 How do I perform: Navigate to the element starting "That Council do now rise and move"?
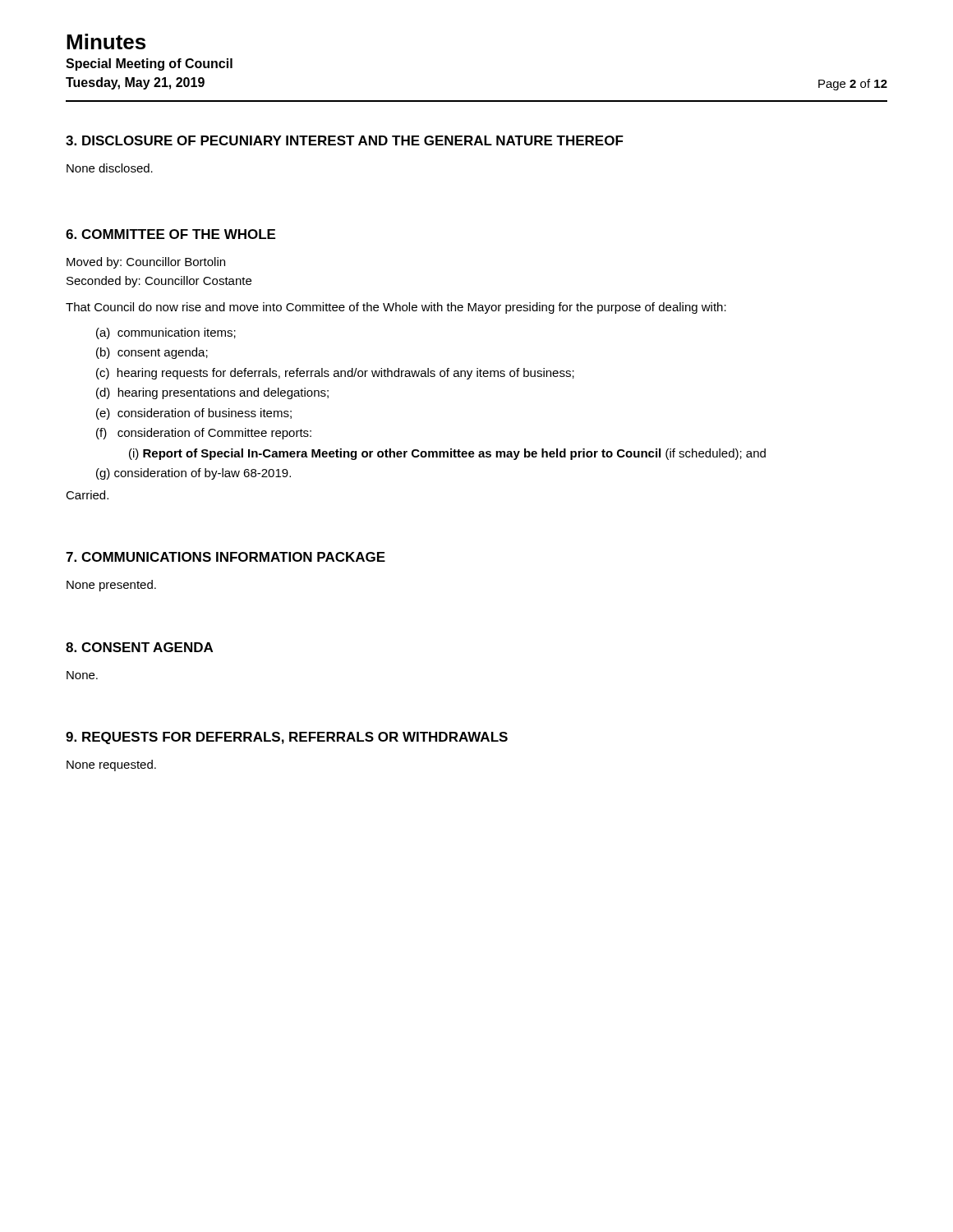click(x=396, y=307)
